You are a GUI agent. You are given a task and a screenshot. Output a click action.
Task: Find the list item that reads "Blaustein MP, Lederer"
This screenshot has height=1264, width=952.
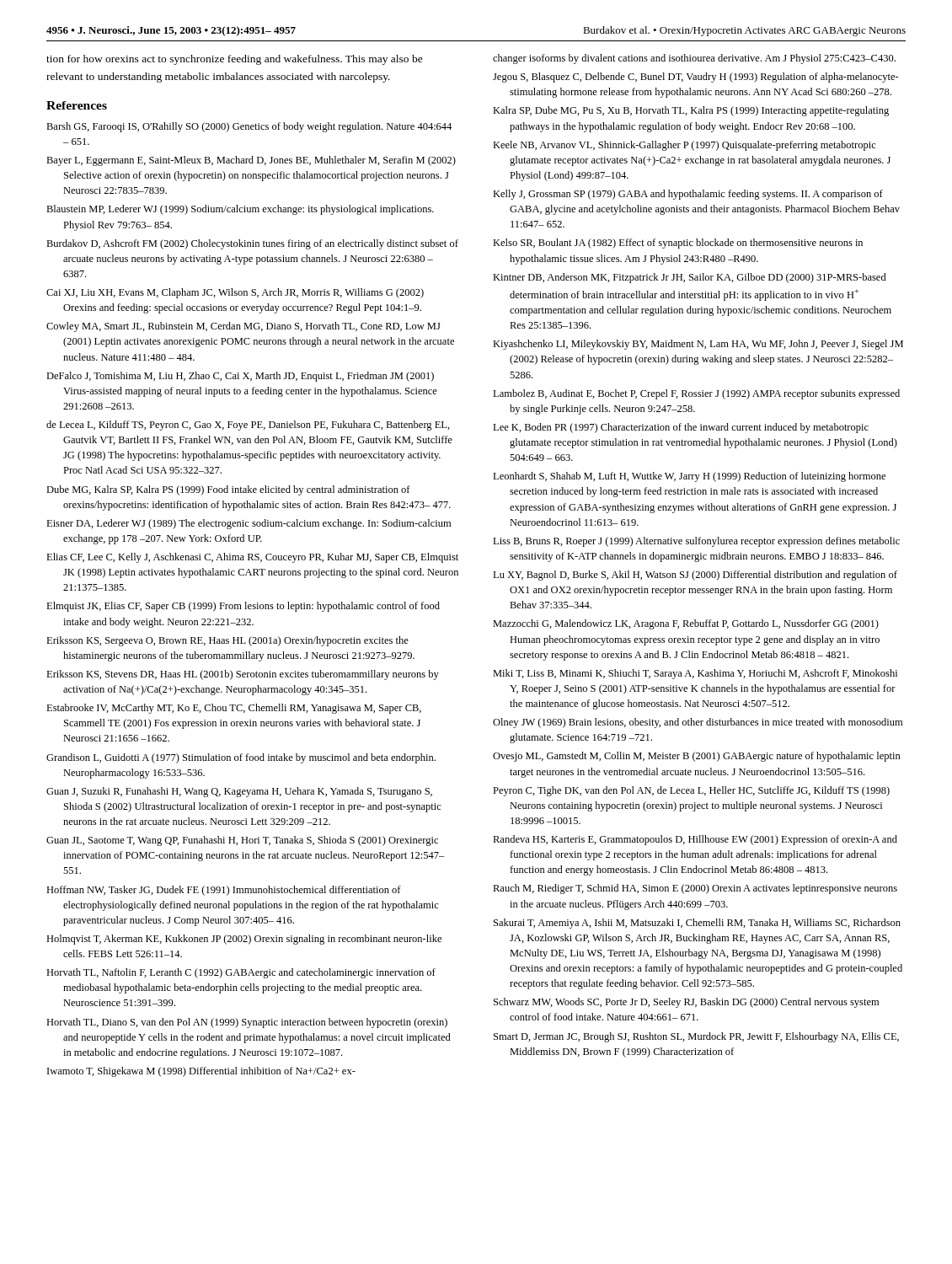(240, 217)
